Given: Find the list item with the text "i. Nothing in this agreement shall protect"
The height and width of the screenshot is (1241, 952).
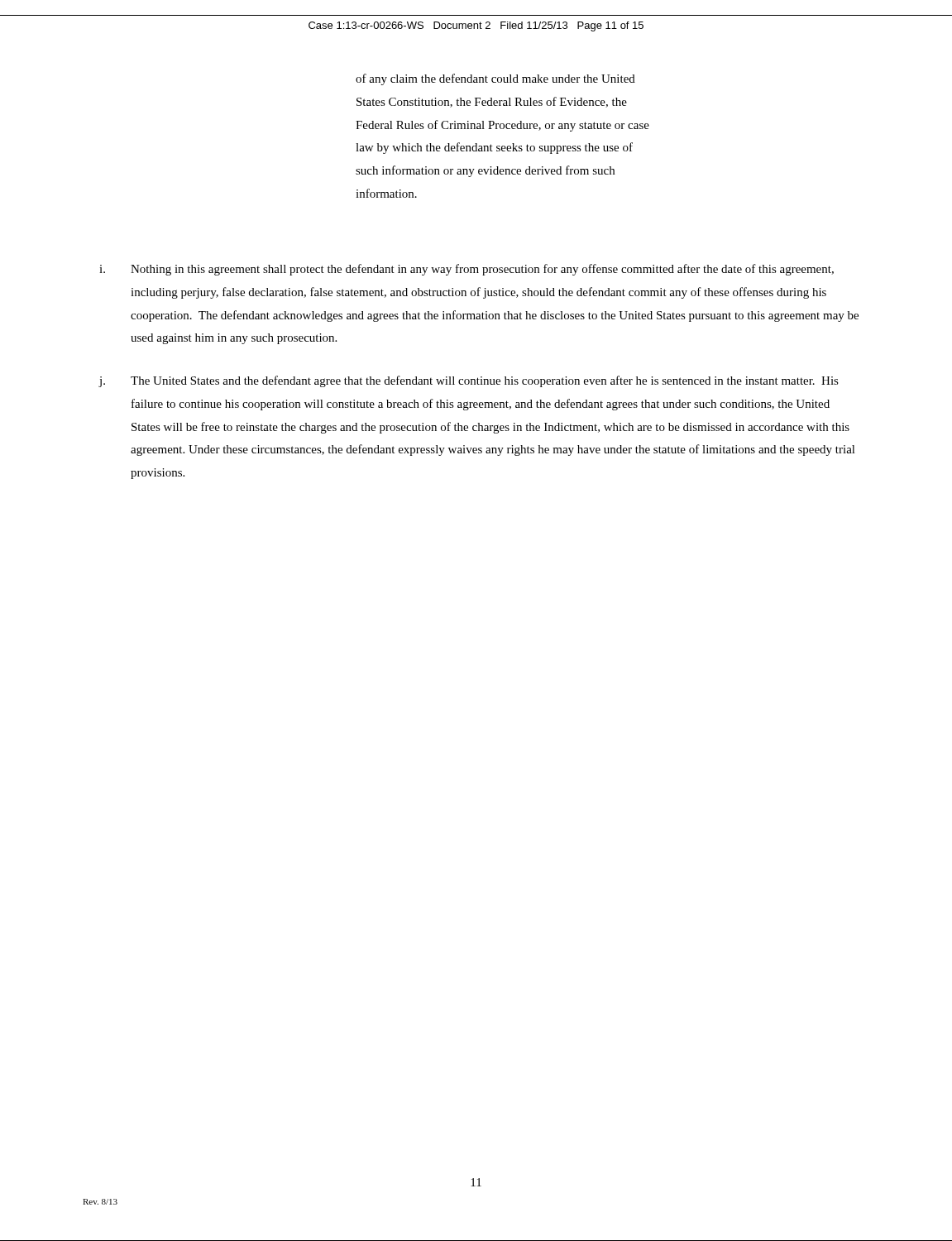Looking at the screenshot, I should tap(480, 304).
